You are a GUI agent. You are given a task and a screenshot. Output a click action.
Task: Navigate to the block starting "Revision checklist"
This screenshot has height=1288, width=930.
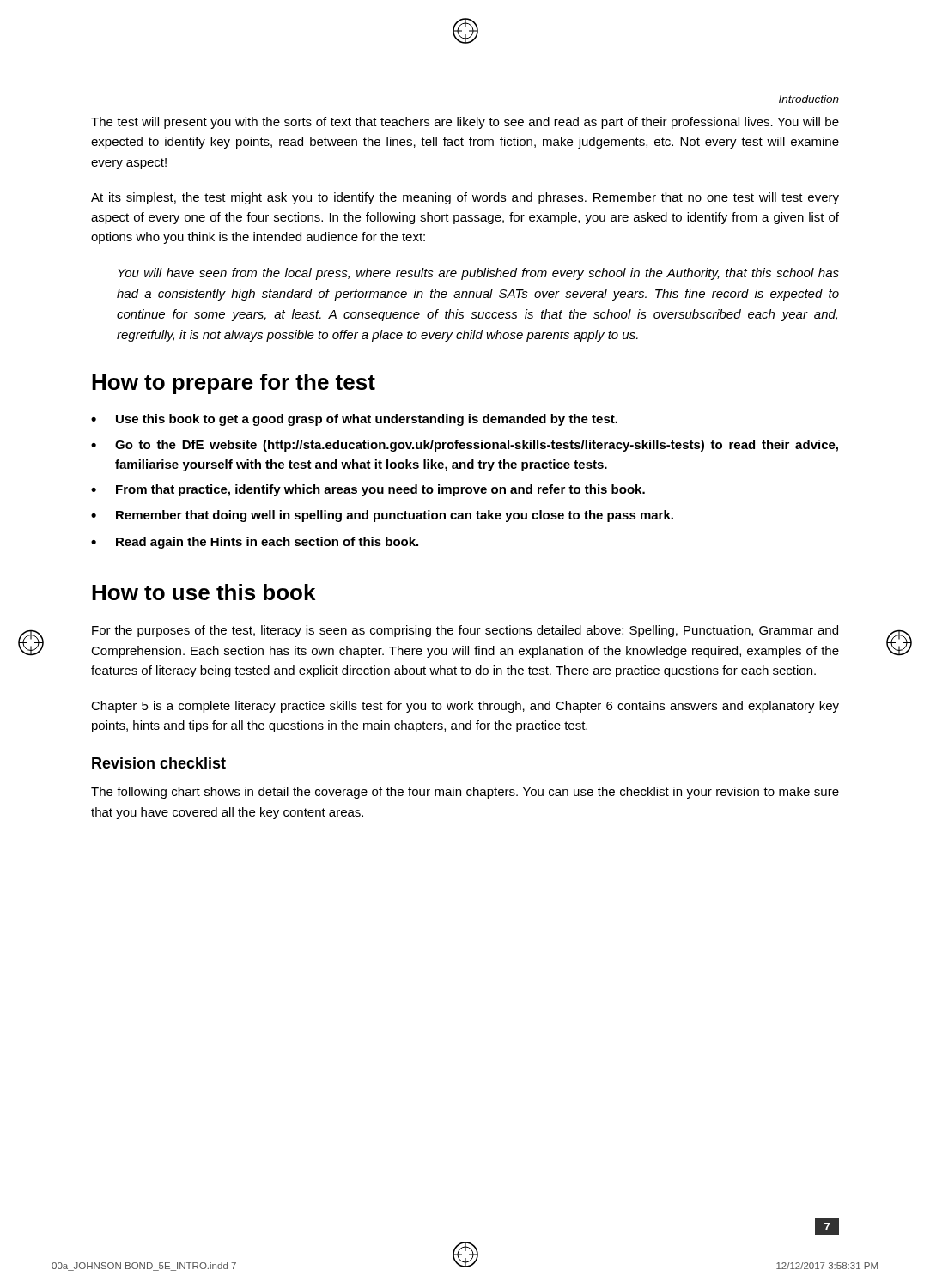[x=158, y=763]
